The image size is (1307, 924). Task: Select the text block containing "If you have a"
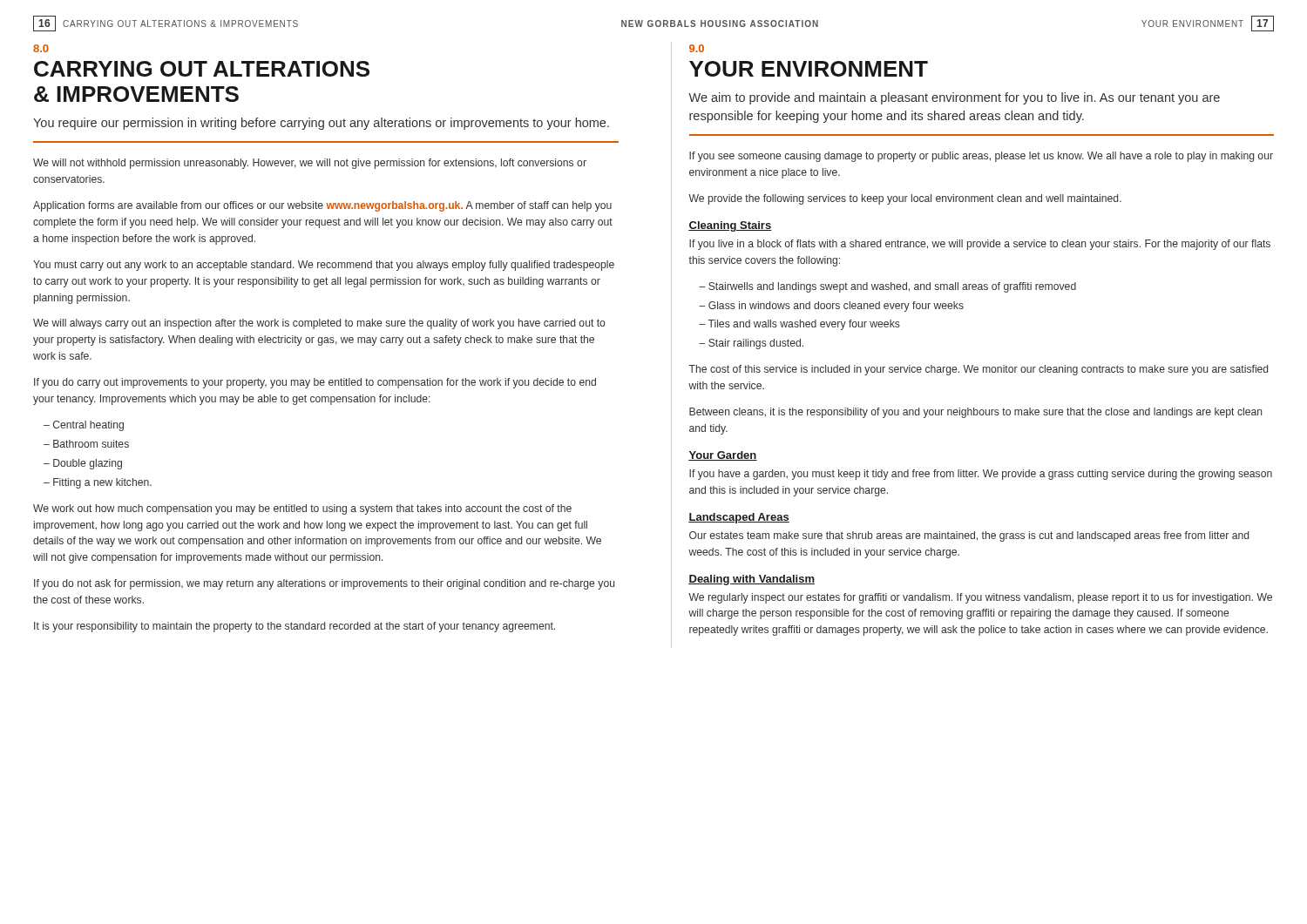[x=981, y=482]
